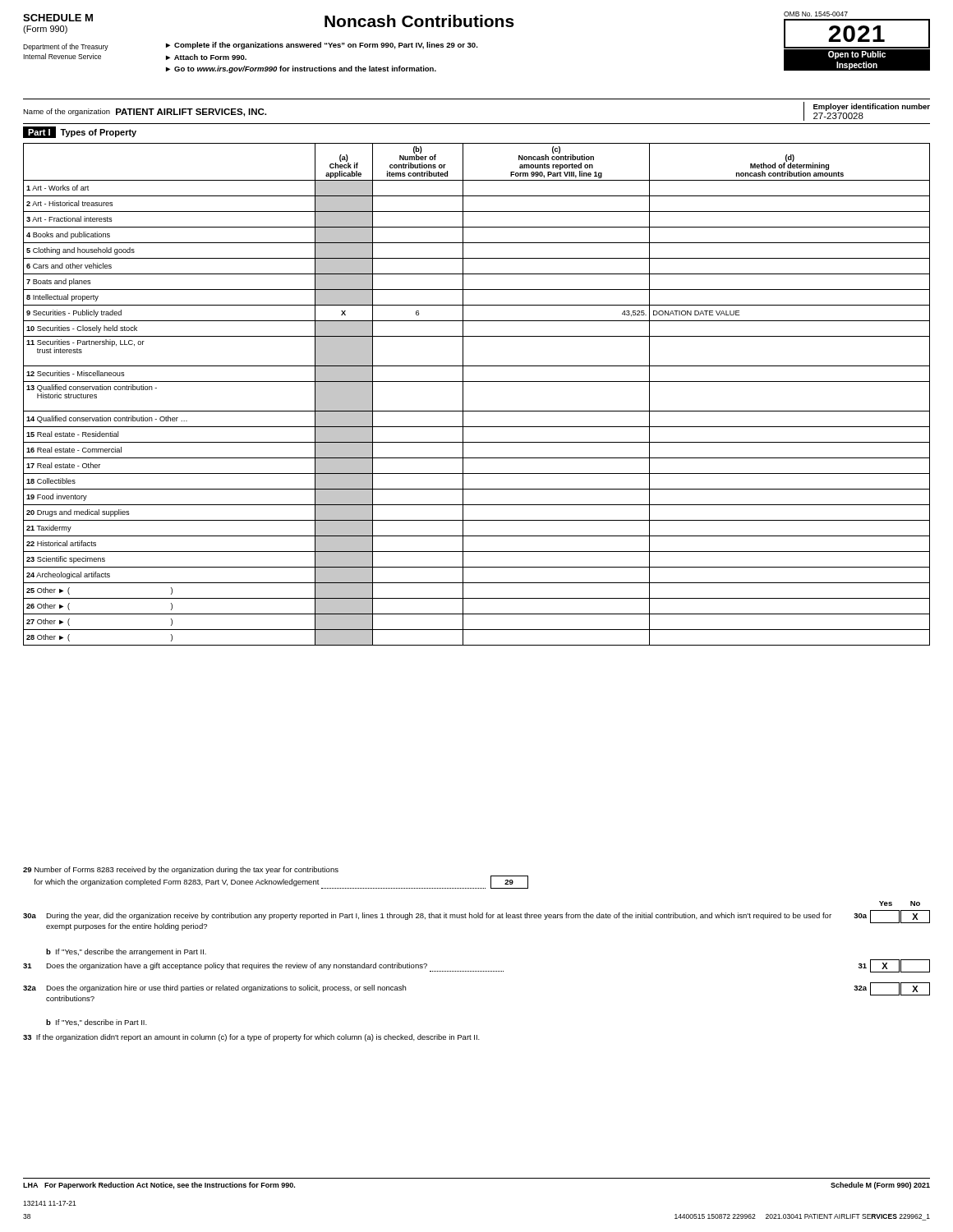953x1232 pixels.
Task: Find the text block starting "Department of the"
Action: tap(65, 52)
